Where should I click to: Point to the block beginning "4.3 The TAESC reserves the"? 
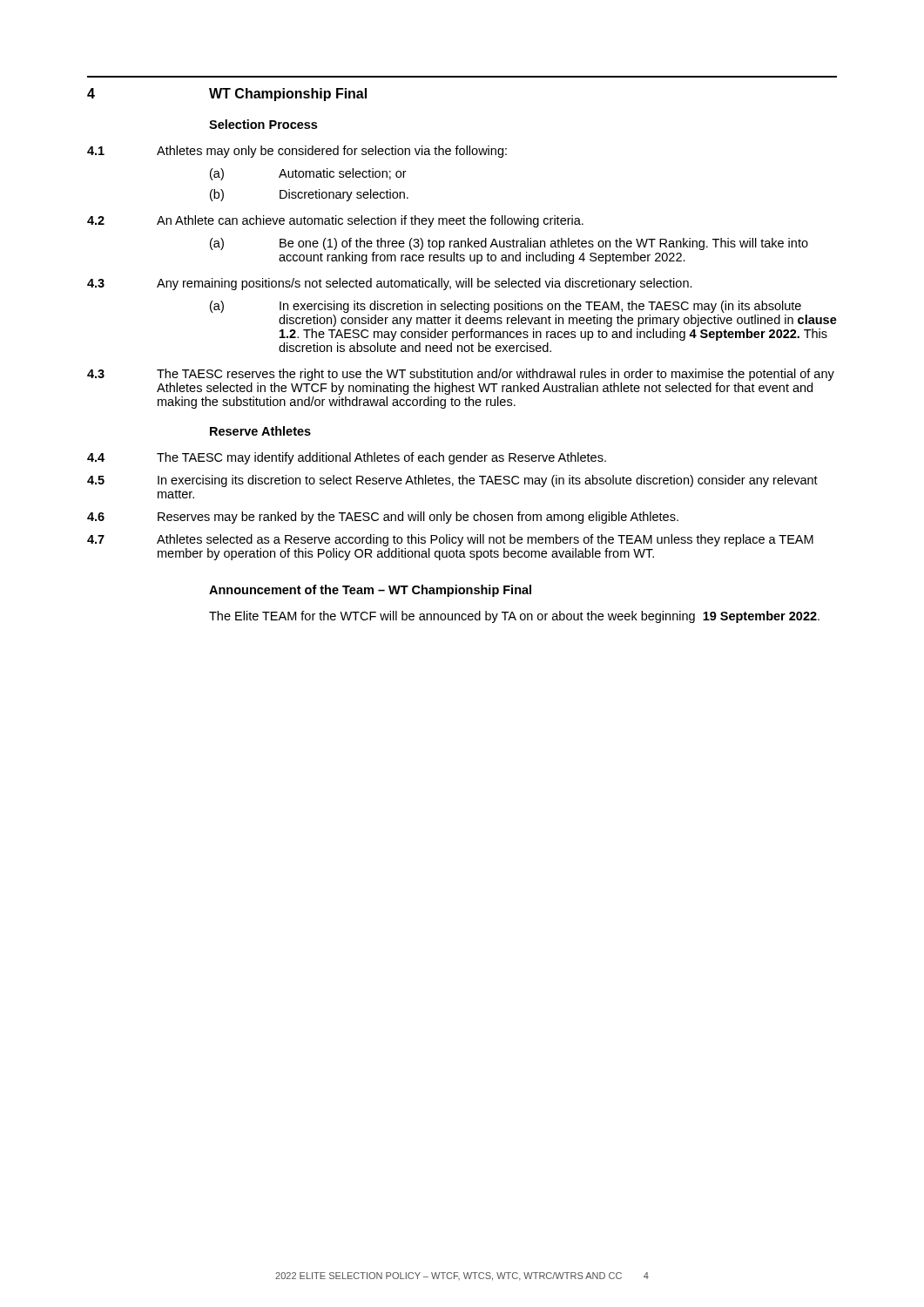point(462,388)
